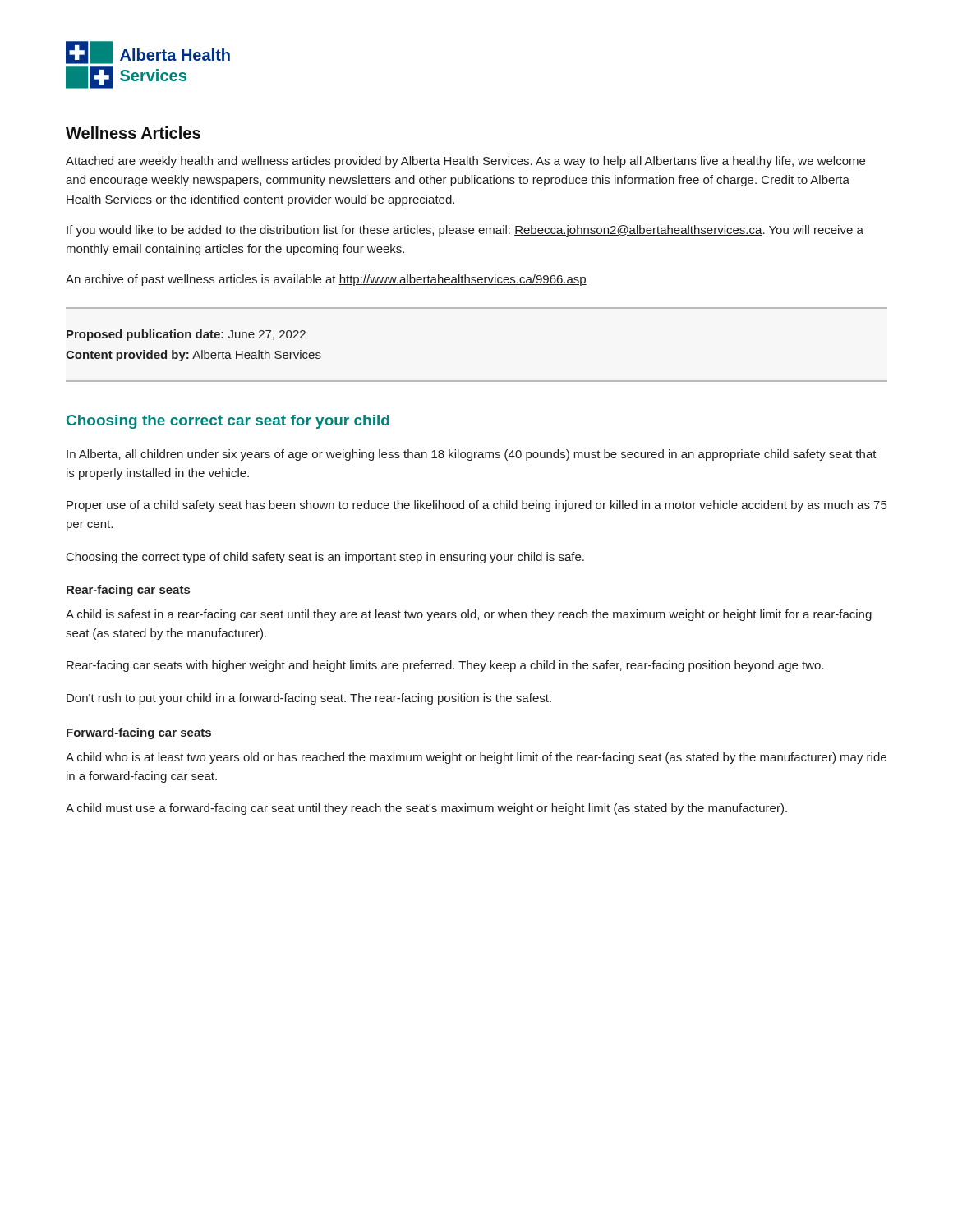Locate the block of text that opens with "Rear-facing car seats with"

click(445, 665)
